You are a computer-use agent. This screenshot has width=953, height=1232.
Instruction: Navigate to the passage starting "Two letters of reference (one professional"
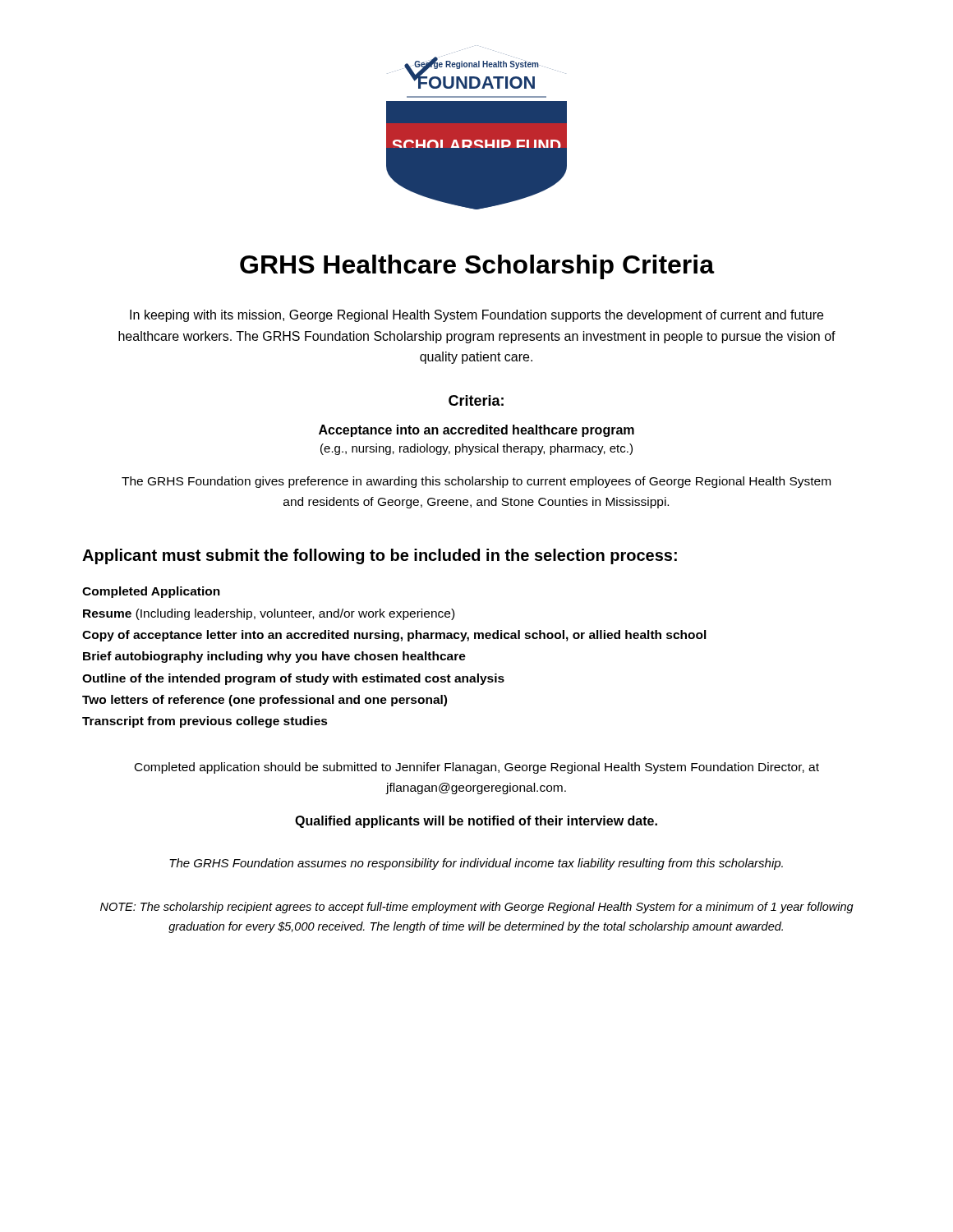[265, 699]
